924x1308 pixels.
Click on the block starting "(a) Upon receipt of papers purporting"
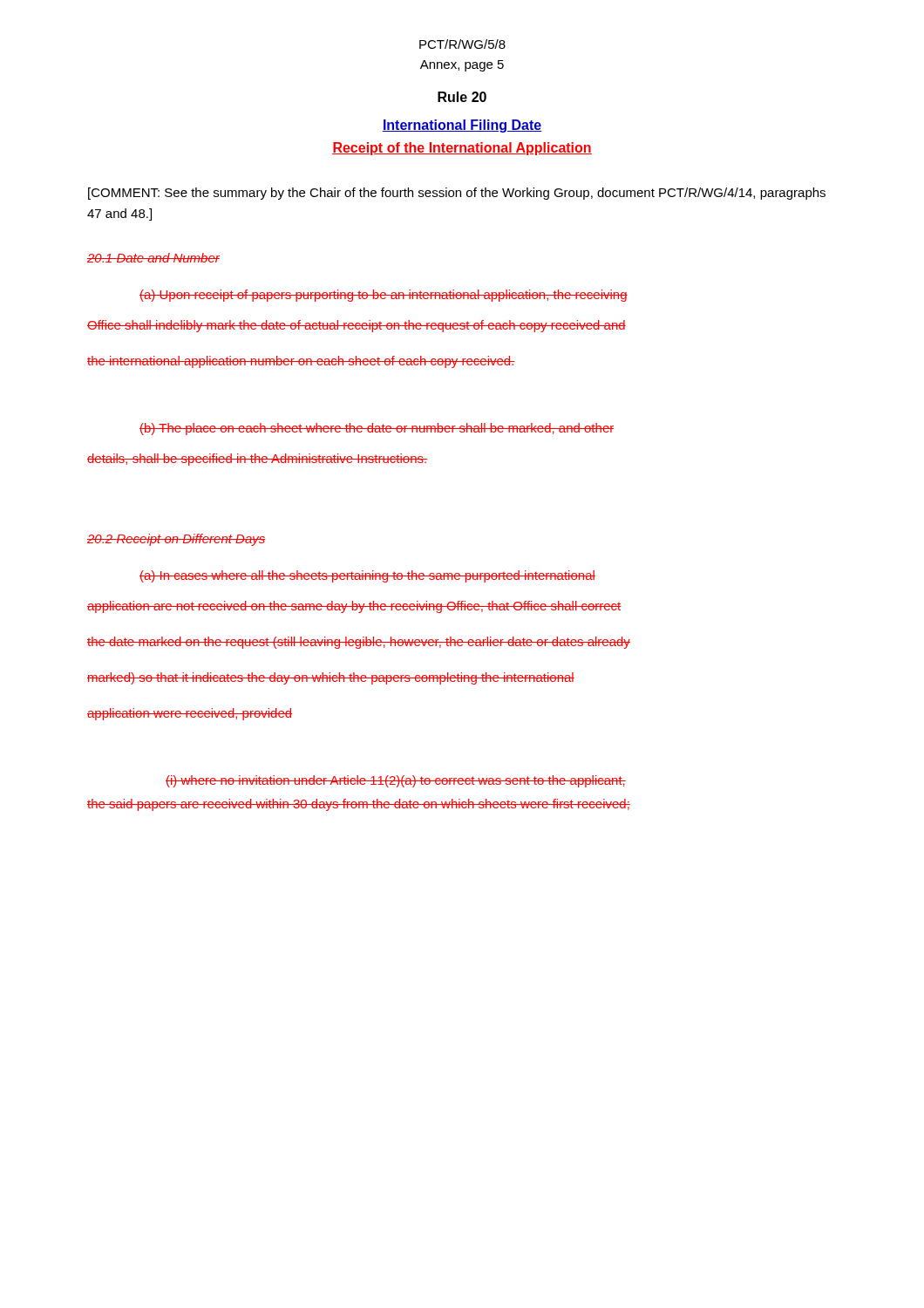coord(462,325)
